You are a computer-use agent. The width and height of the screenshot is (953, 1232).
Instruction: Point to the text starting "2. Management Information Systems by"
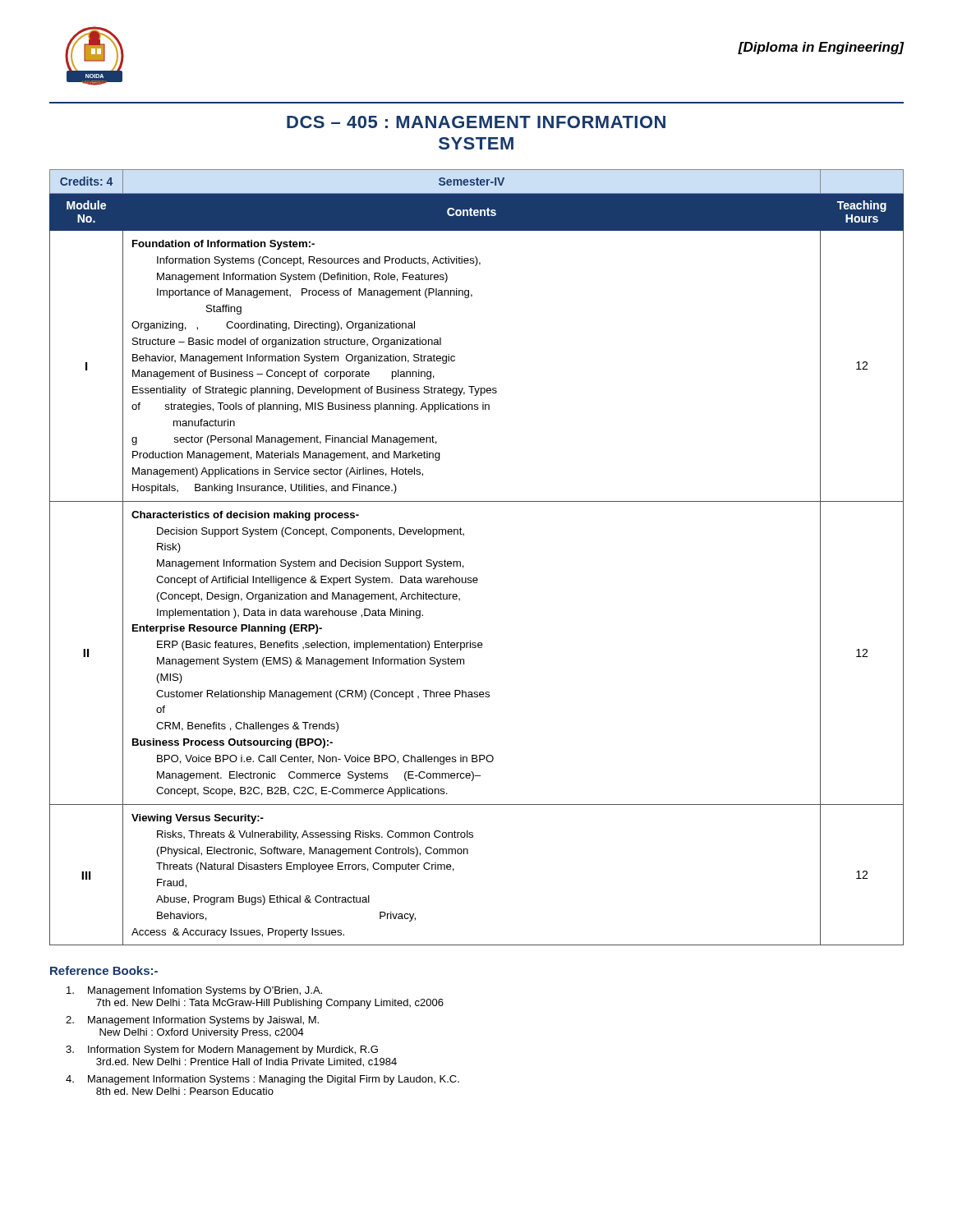tap(193, 1026)
